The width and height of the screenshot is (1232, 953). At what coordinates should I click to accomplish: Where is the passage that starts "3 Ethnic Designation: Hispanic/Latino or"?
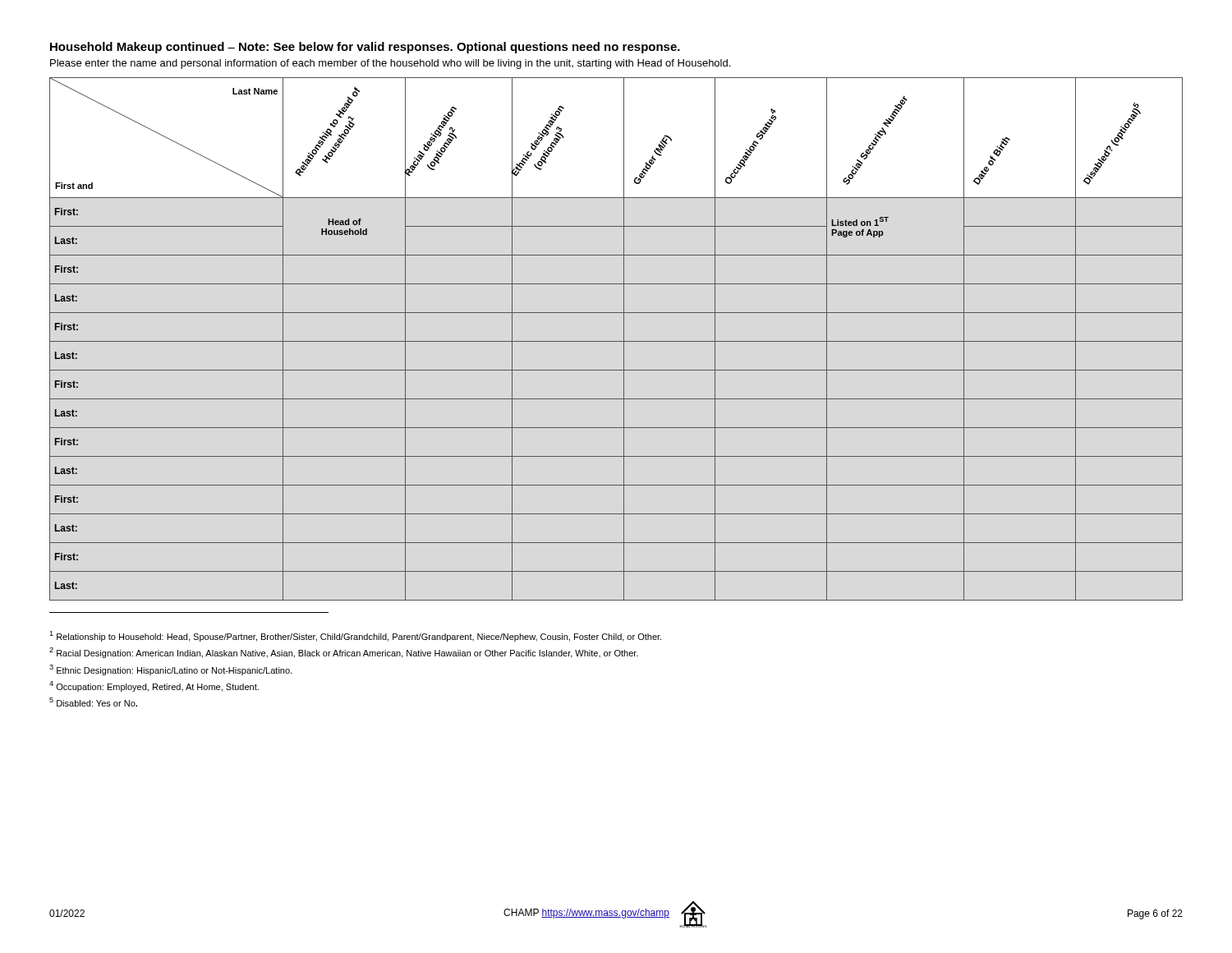click(x=170, y=670)
